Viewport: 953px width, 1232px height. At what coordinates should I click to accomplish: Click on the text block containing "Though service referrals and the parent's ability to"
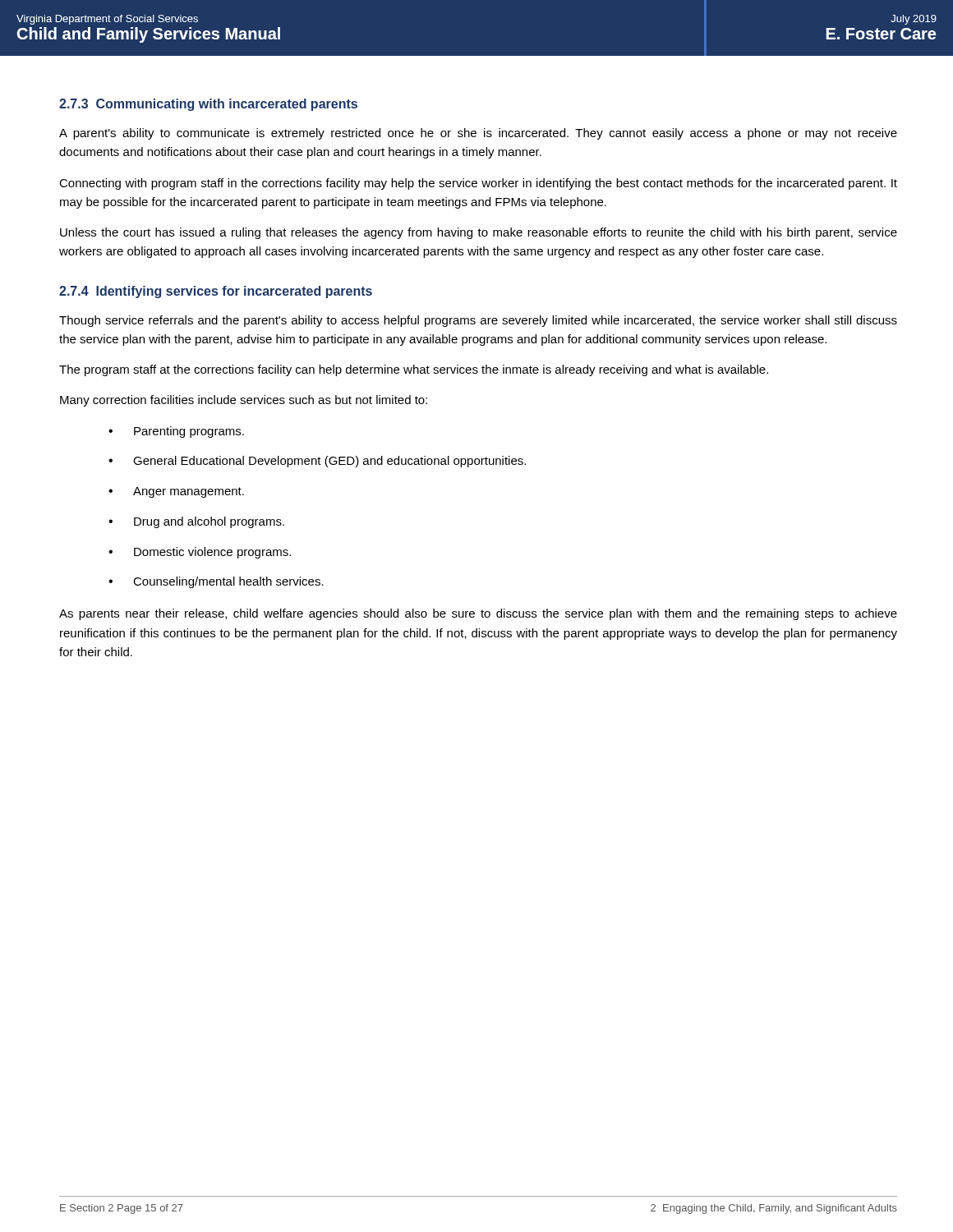pos(478,329)
